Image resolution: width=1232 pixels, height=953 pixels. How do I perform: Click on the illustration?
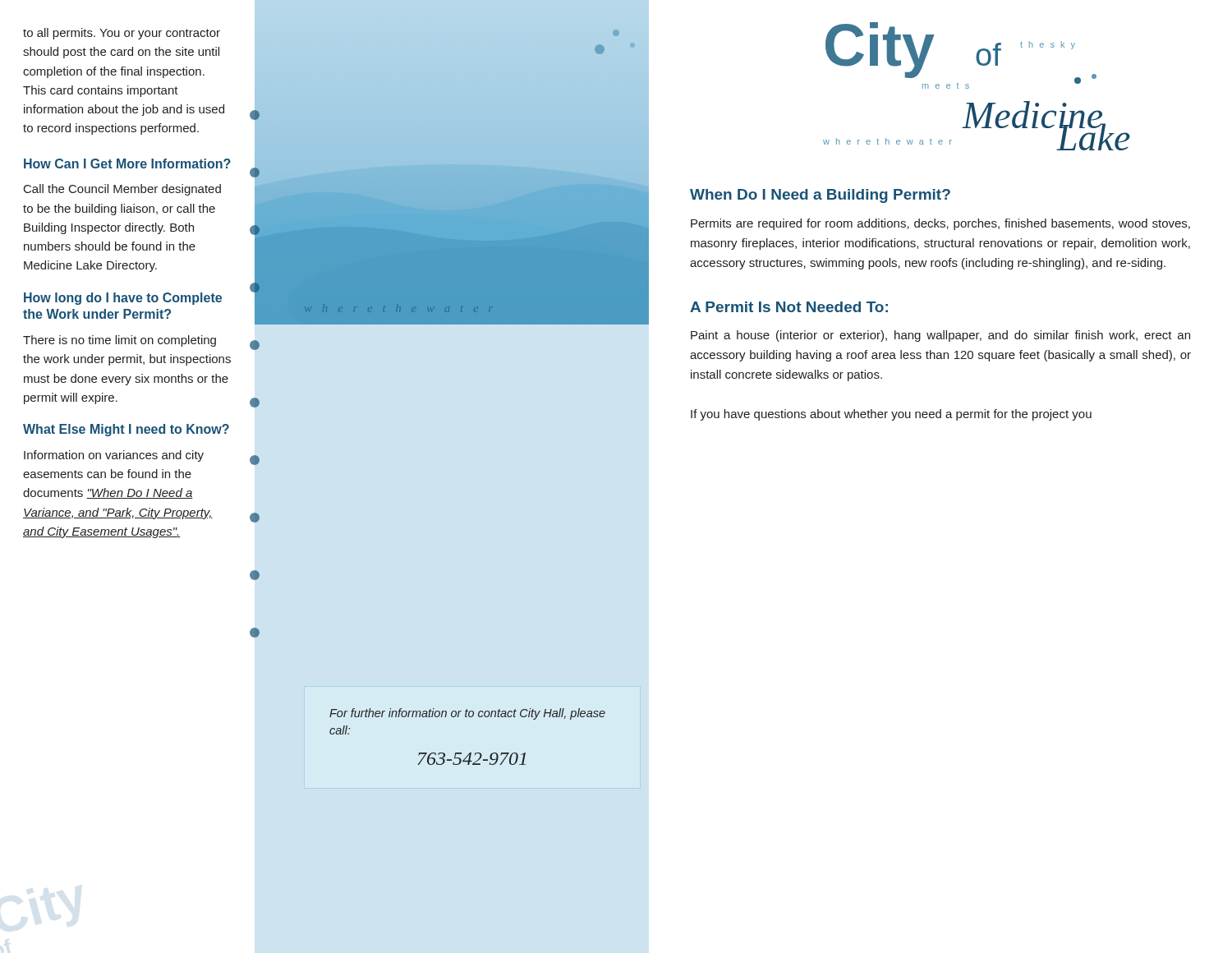[452, 162]
